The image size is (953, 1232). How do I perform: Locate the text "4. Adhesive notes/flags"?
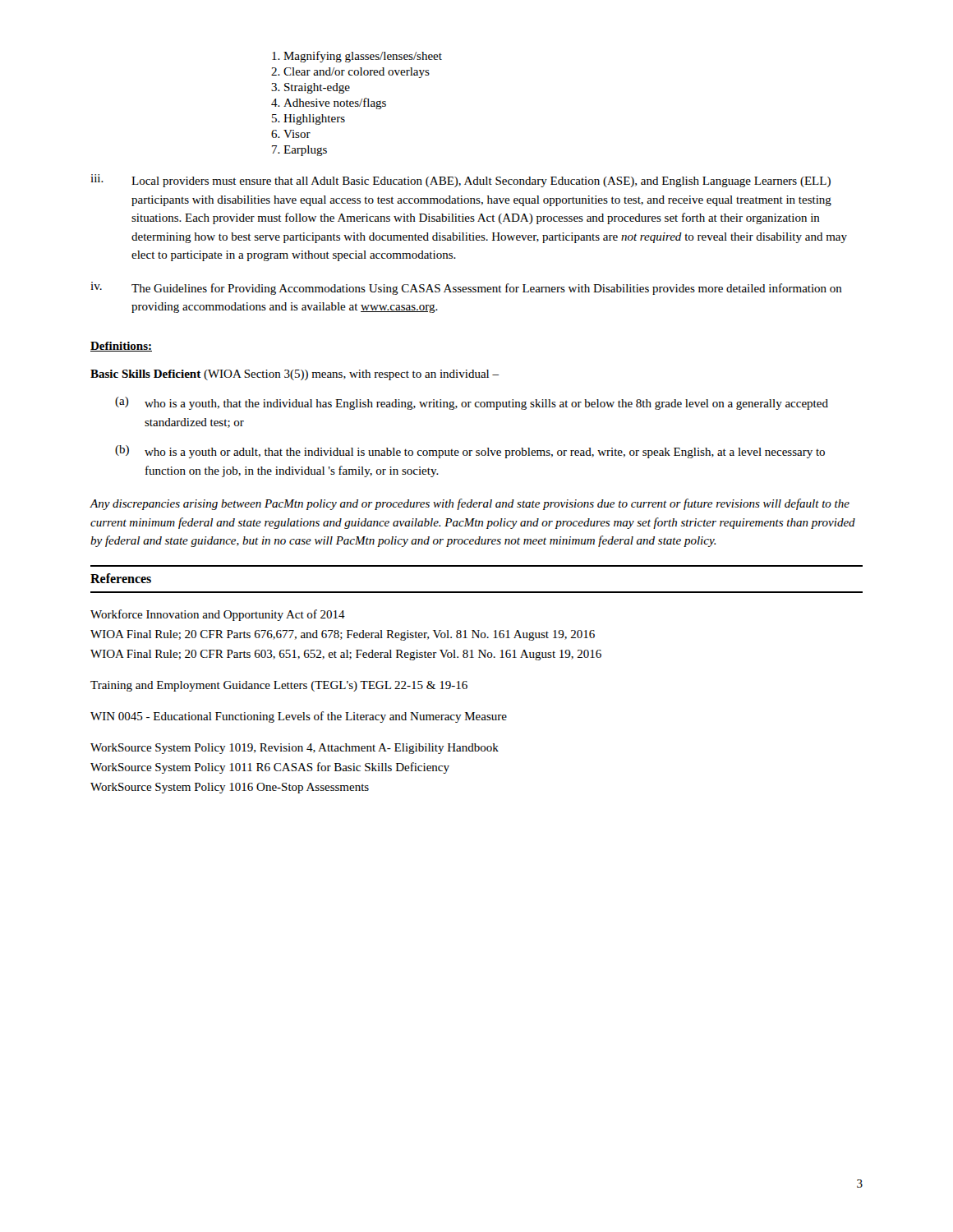point(329,103)
